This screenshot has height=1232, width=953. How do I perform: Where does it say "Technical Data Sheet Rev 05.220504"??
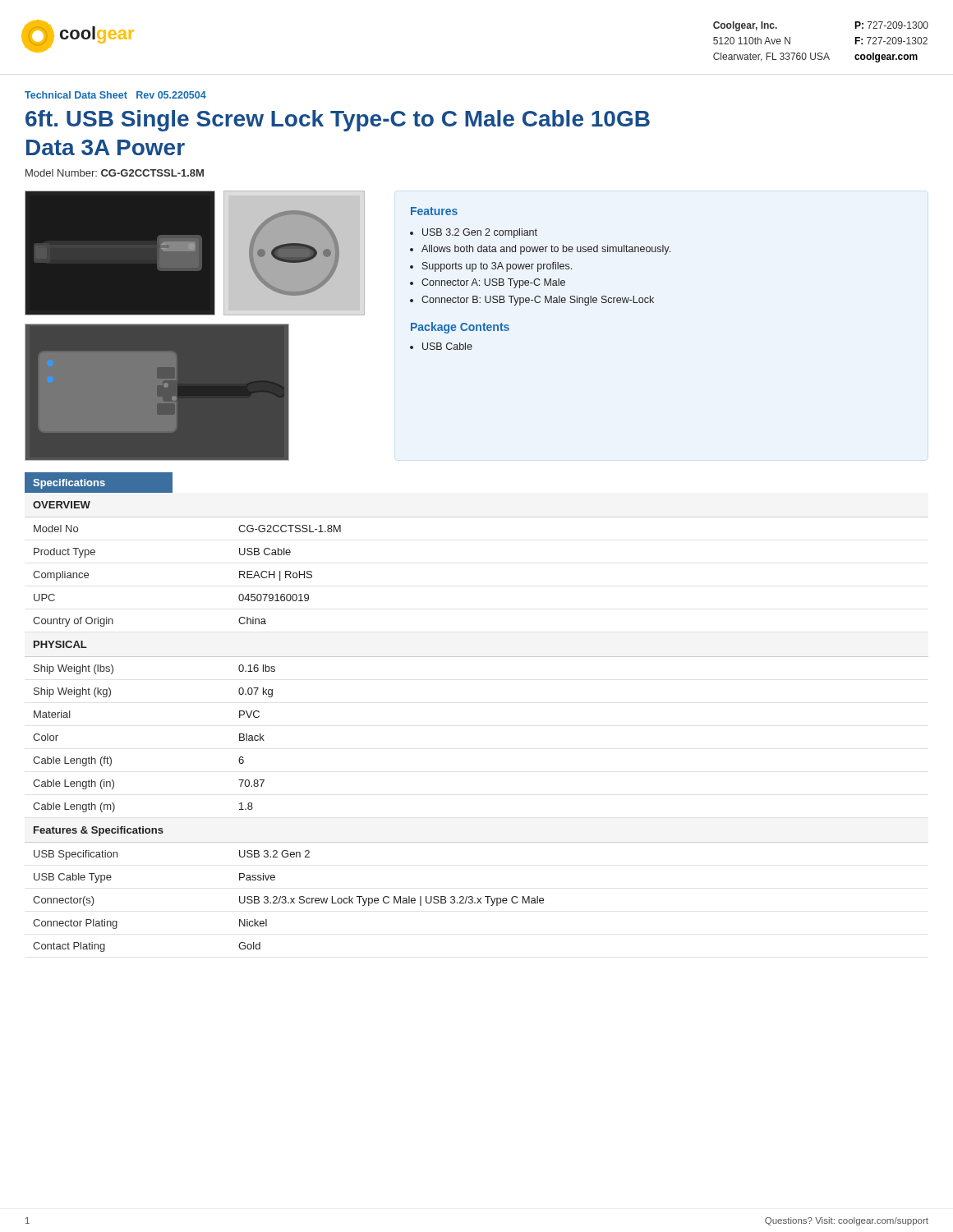tap(115, 95)
